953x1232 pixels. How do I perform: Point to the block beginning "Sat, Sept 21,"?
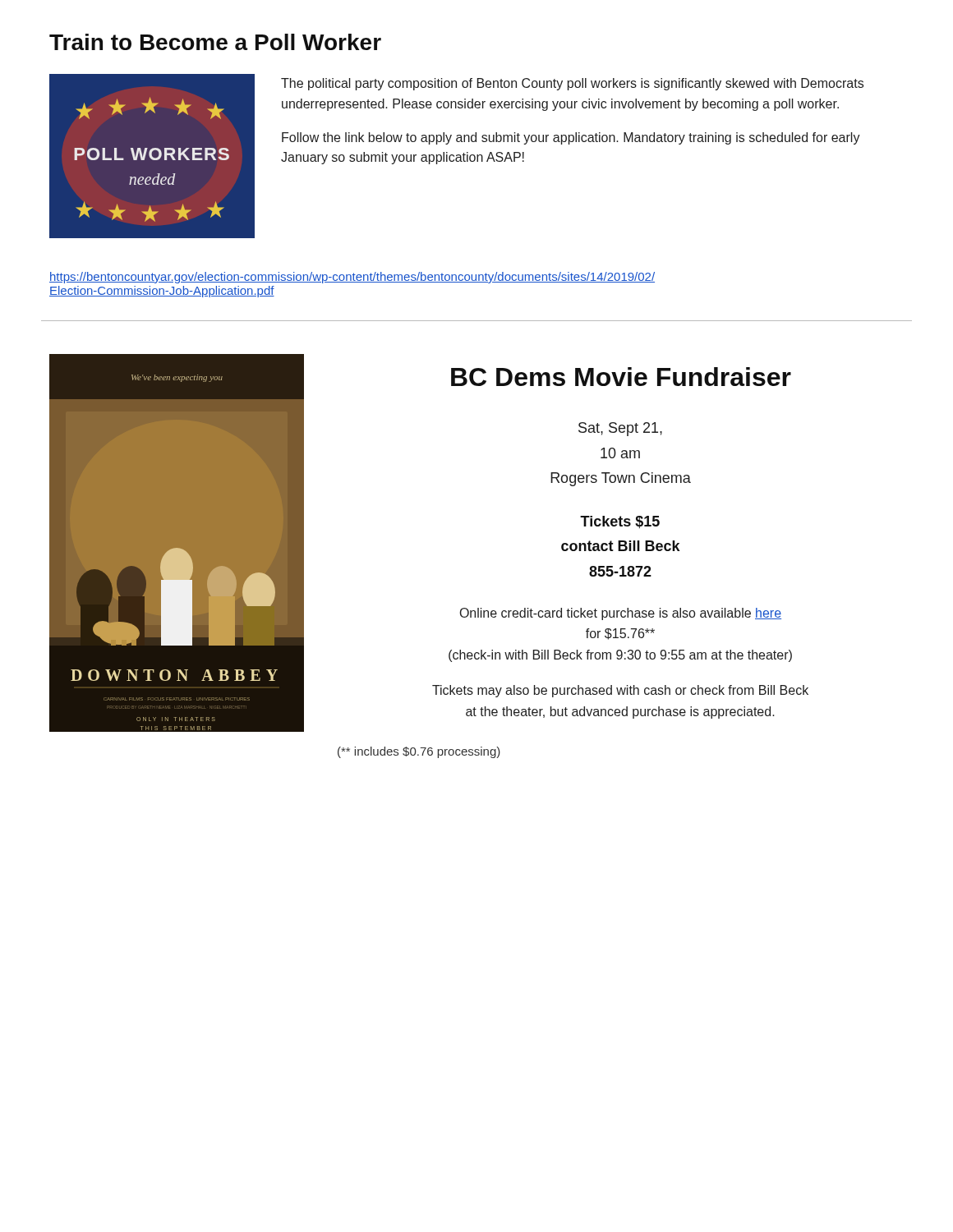[620, 453]
